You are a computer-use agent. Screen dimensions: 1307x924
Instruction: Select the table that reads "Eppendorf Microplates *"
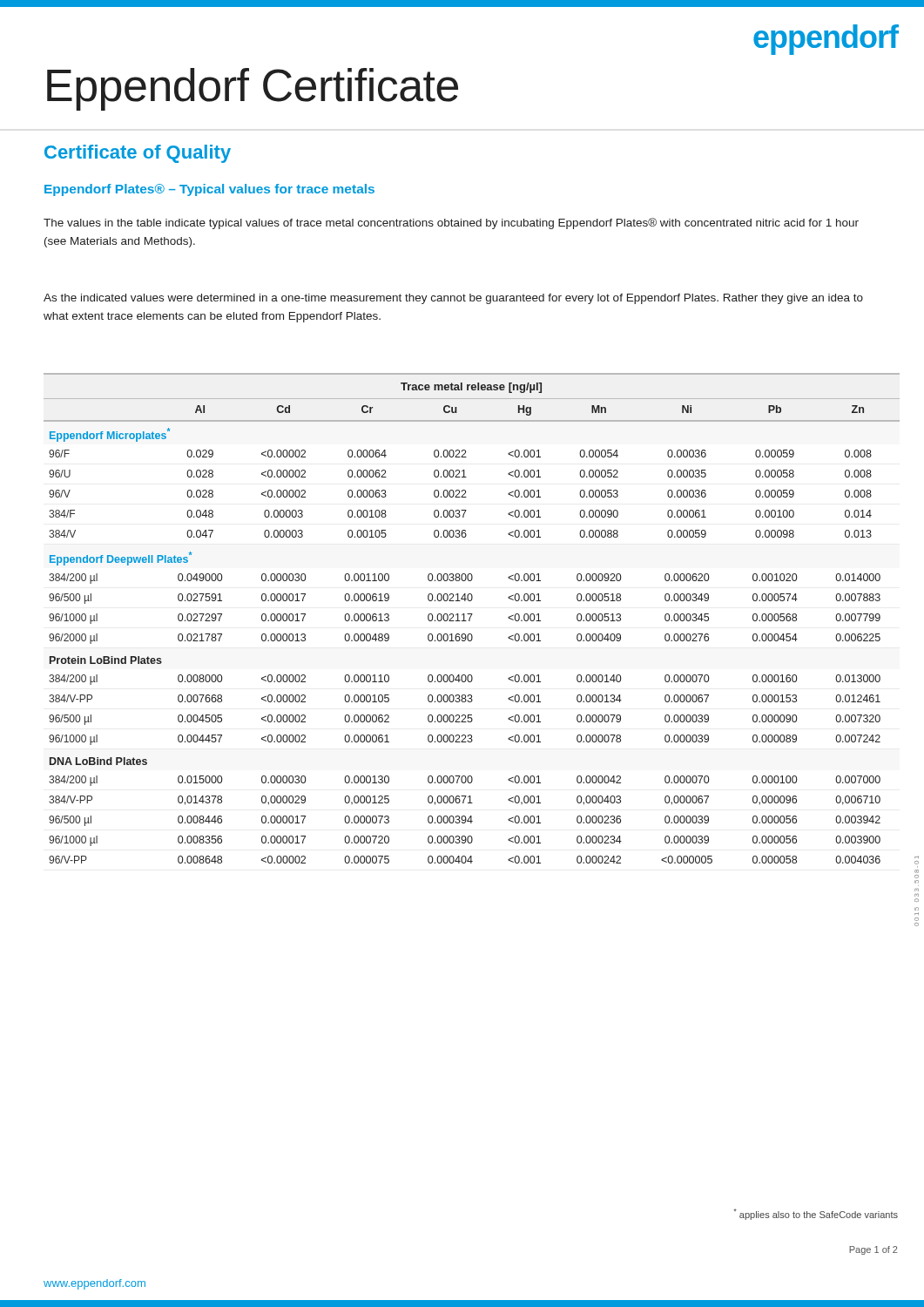(x=472, y=622)
